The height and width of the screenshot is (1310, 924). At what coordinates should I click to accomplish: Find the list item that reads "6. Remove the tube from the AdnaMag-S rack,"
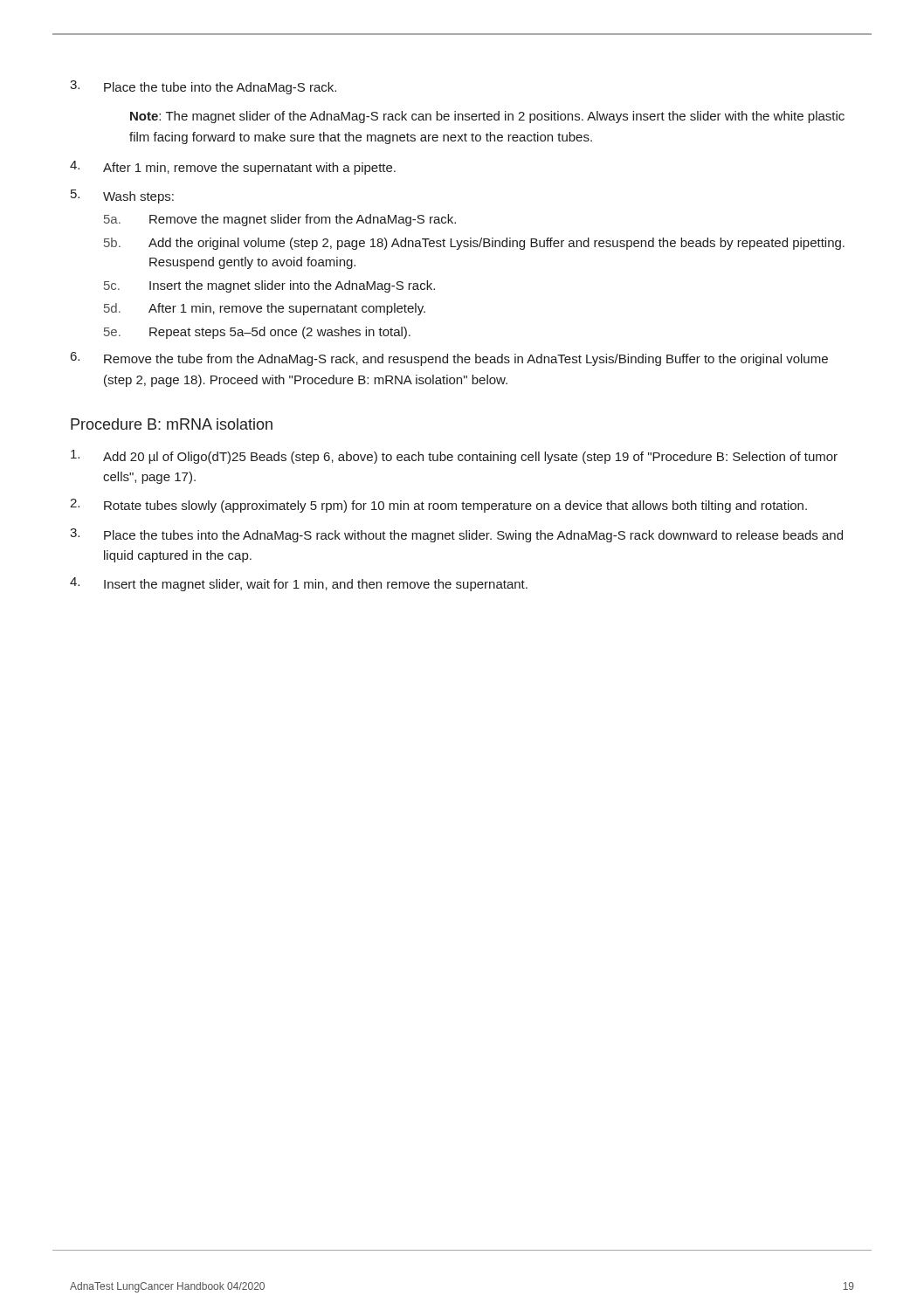462,369
